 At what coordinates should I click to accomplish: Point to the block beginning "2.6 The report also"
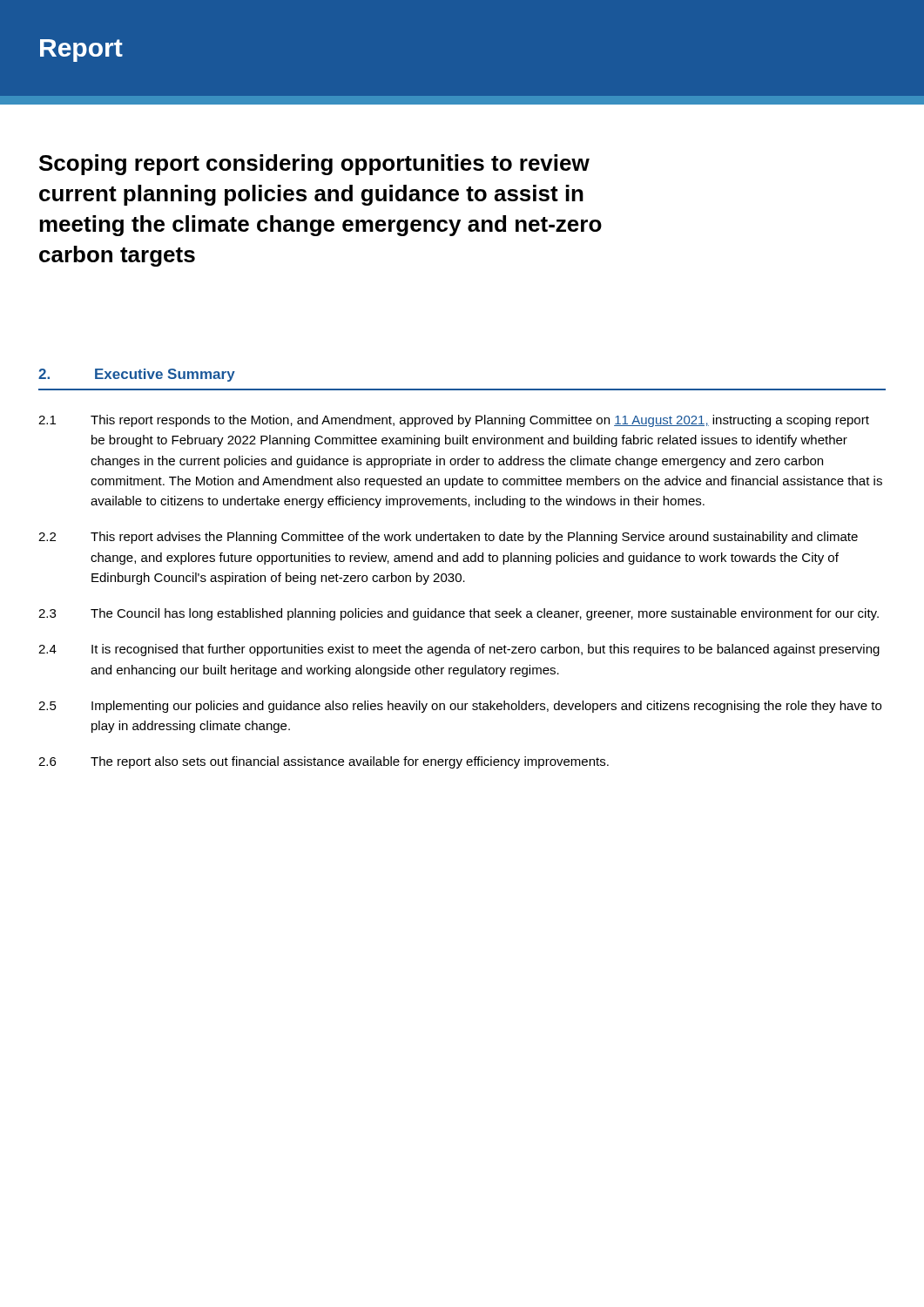[x=462, y=761]
